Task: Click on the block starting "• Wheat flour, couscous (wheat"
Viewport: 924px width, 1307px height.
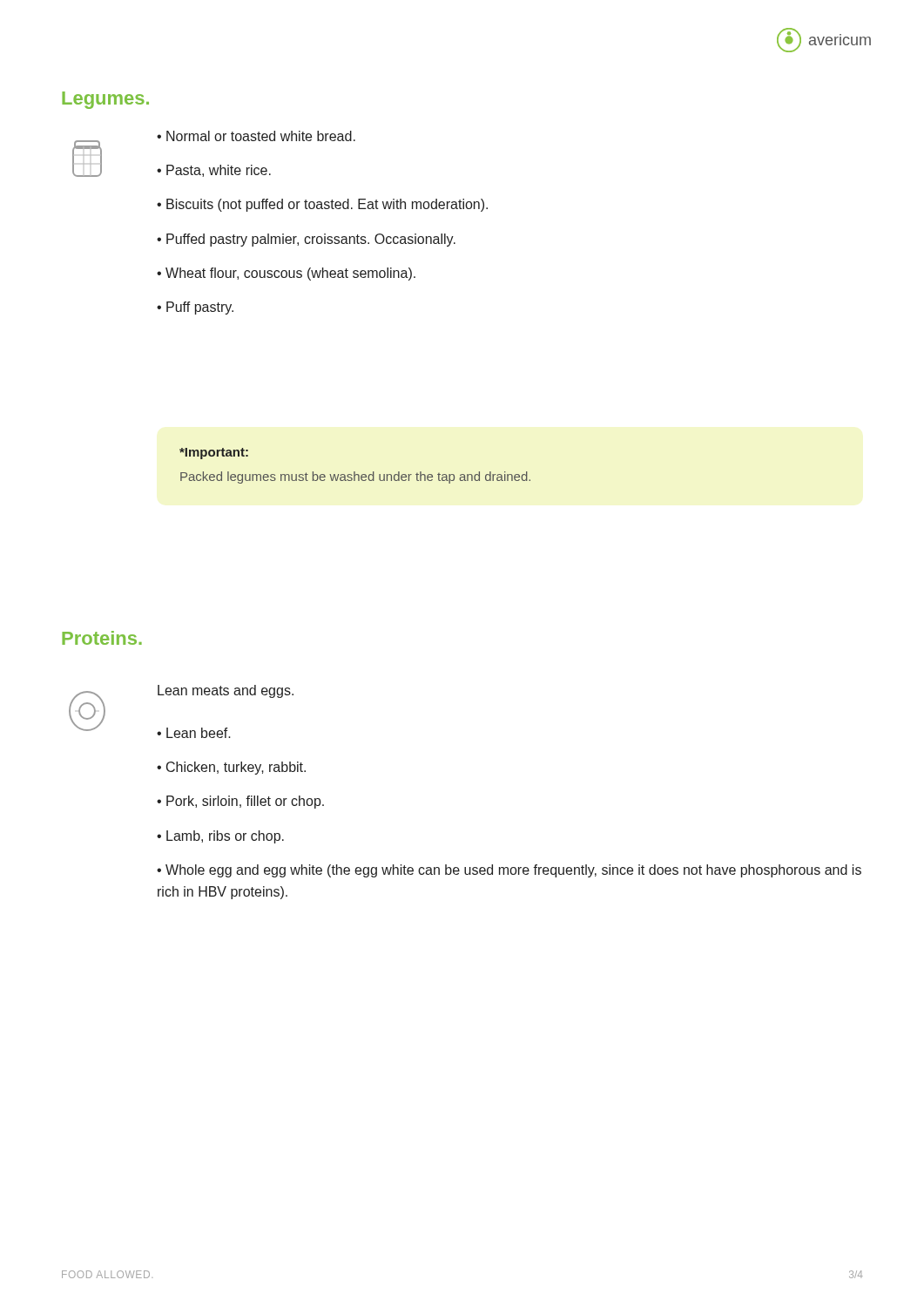Action: pos(287,273)
